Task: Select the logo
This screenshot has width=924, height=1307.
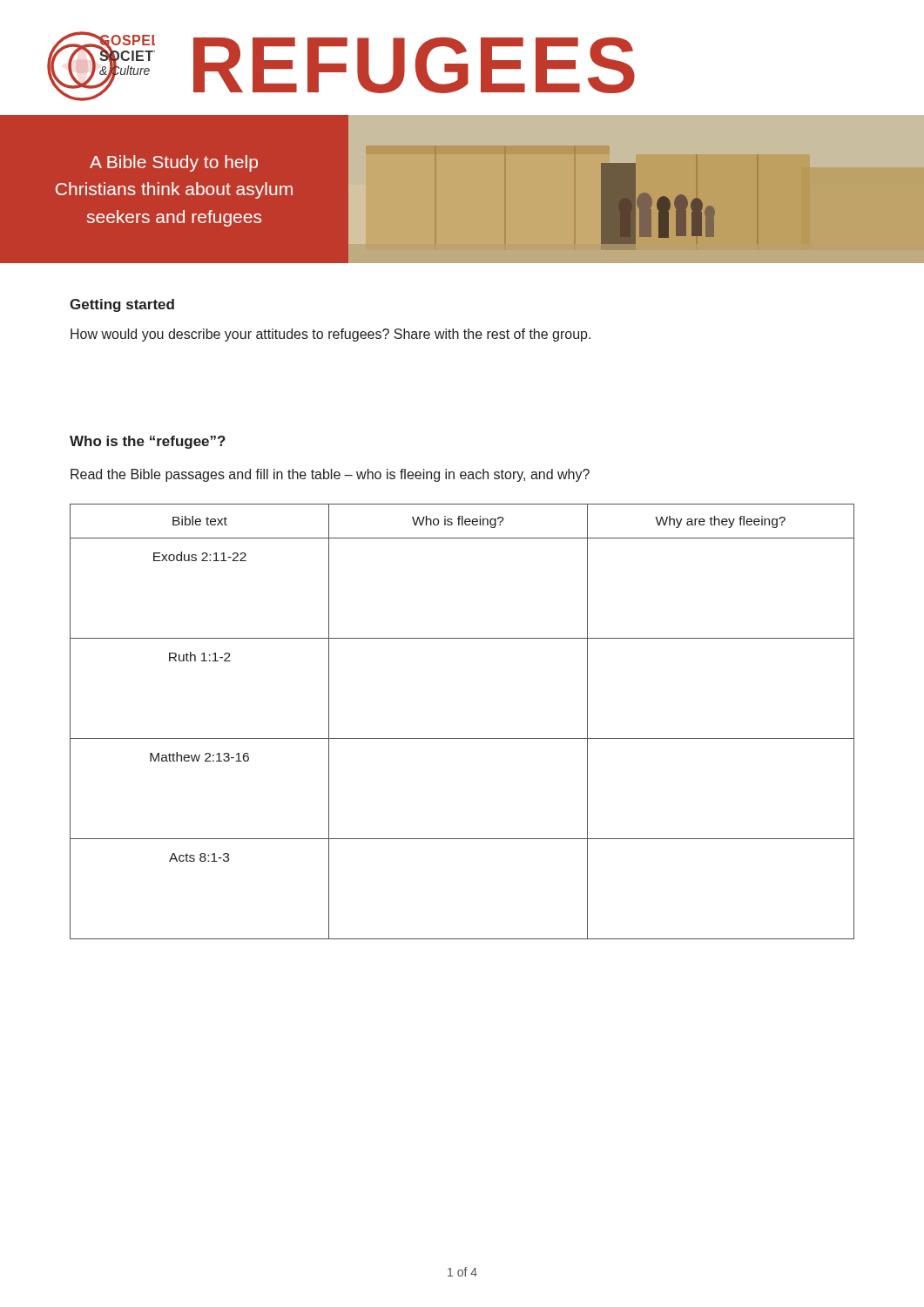Action: coord(98,65)
